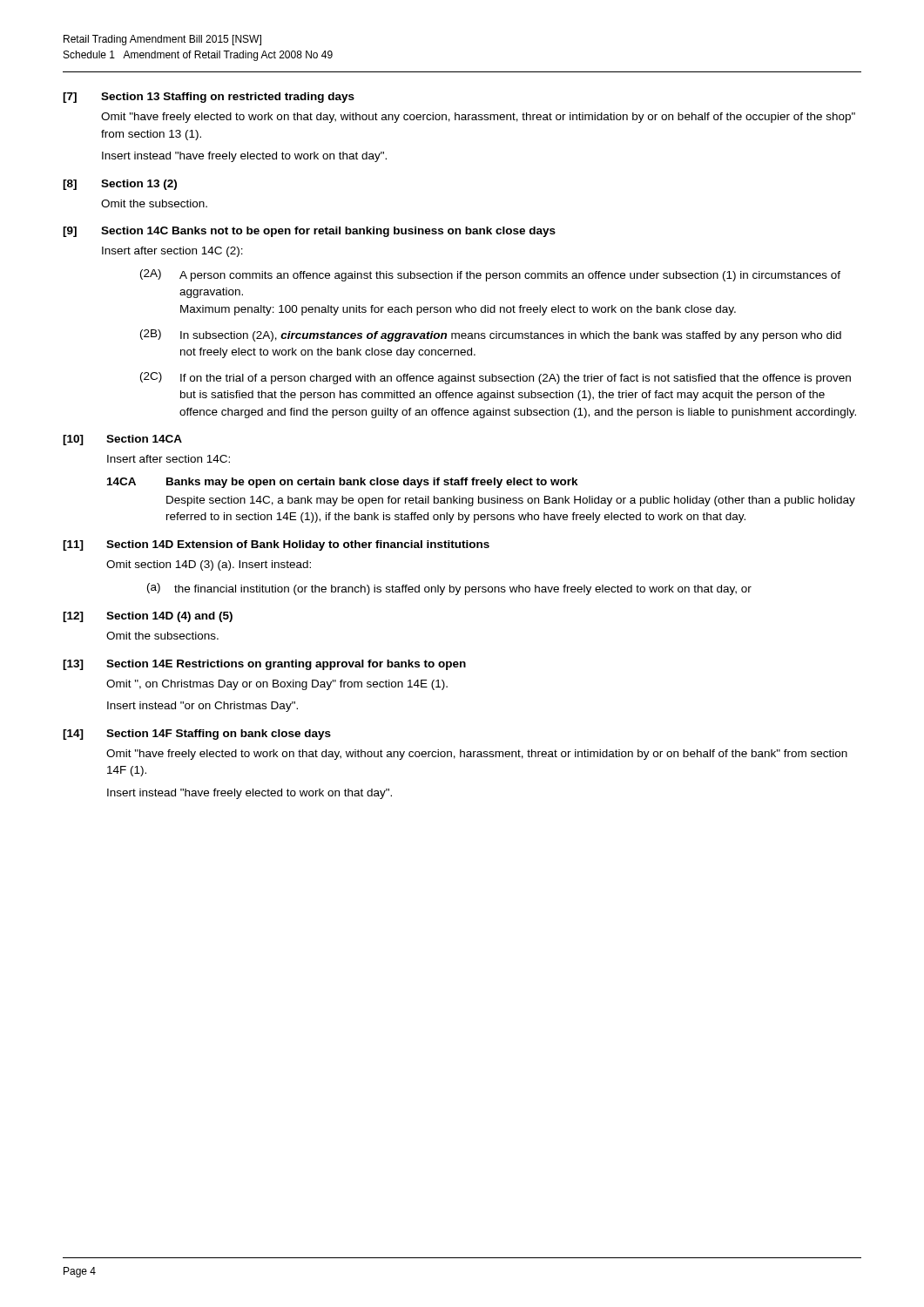Locate the region starting "[8] Section 13 (2)"

[x=120, y=183]
